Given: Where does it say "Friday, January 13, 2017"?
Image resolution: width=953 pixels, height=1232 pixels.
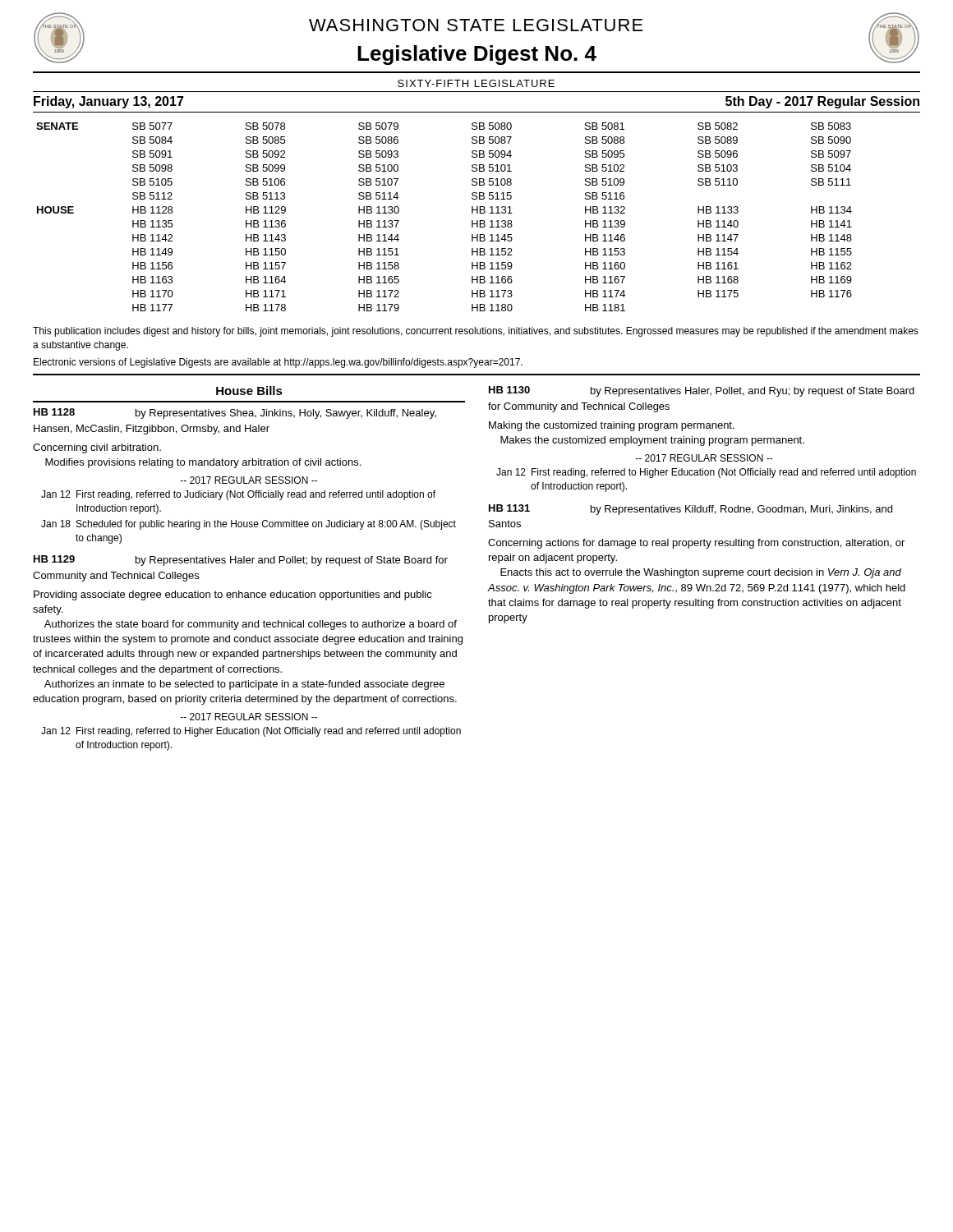Looking at the screenshot, I should click(108, 101).
